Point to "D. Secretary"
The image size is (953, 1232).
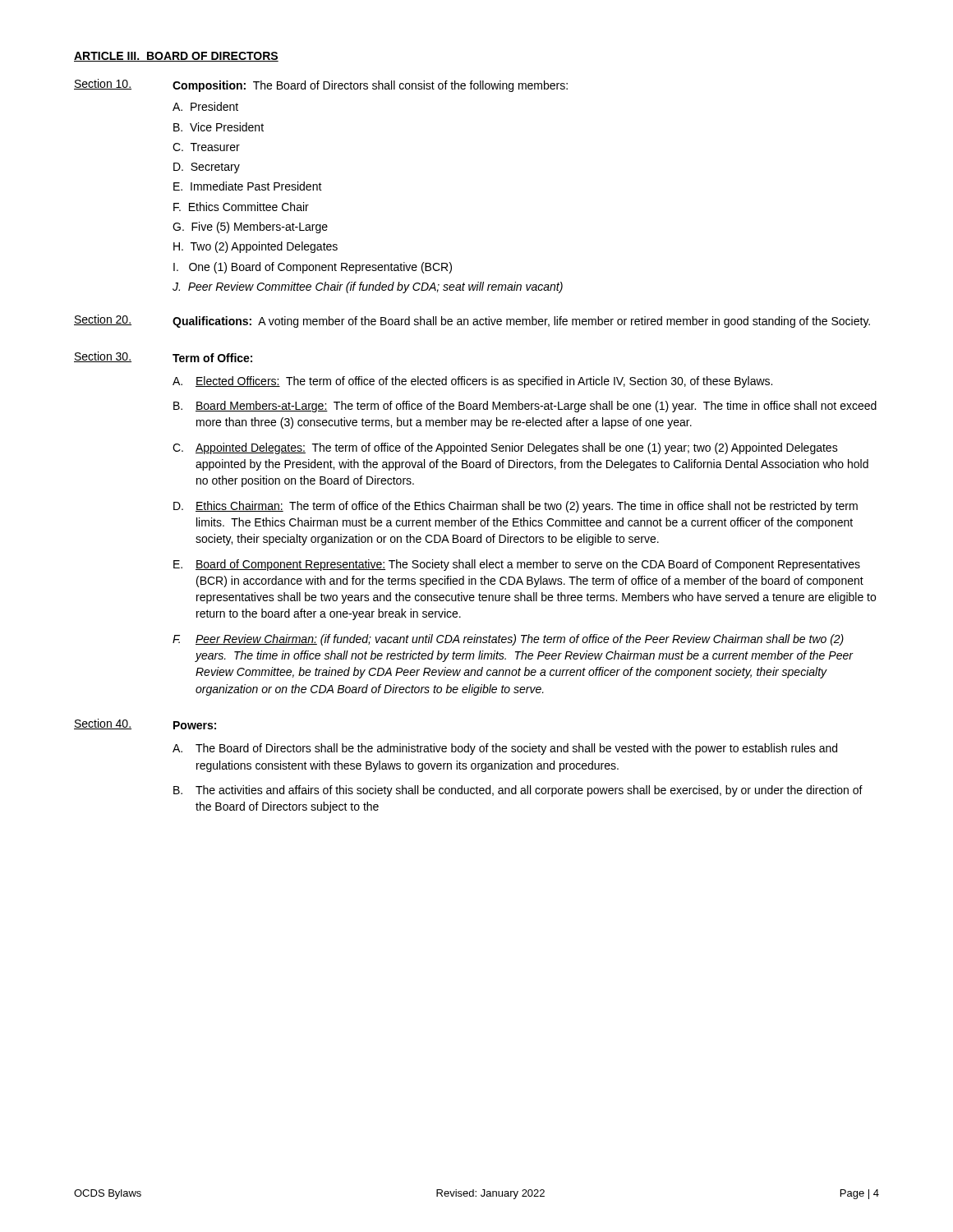[x=206, y=167]
